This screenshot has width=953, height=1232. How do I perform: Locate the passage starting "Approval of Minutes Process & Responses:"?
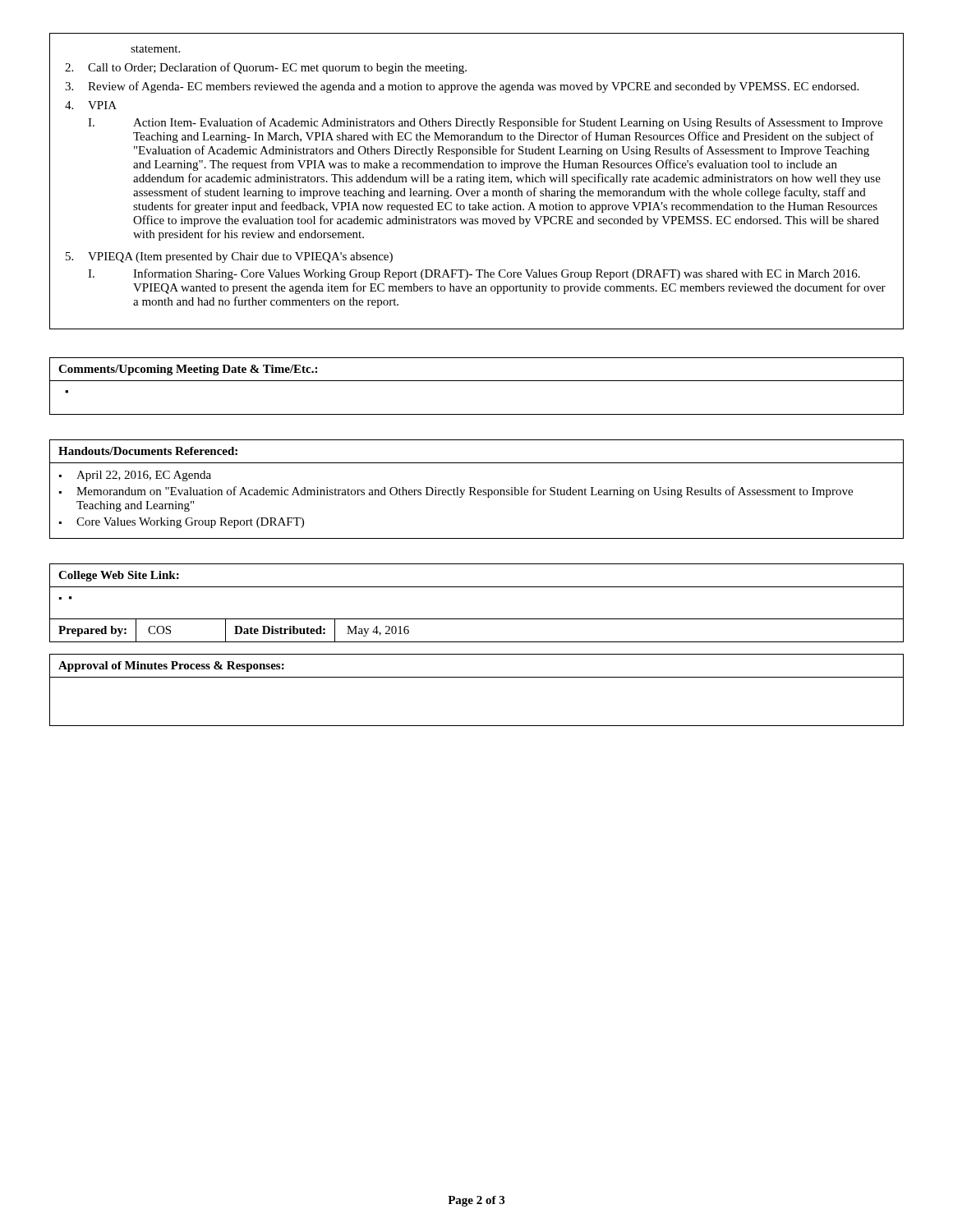click(171, 667)
